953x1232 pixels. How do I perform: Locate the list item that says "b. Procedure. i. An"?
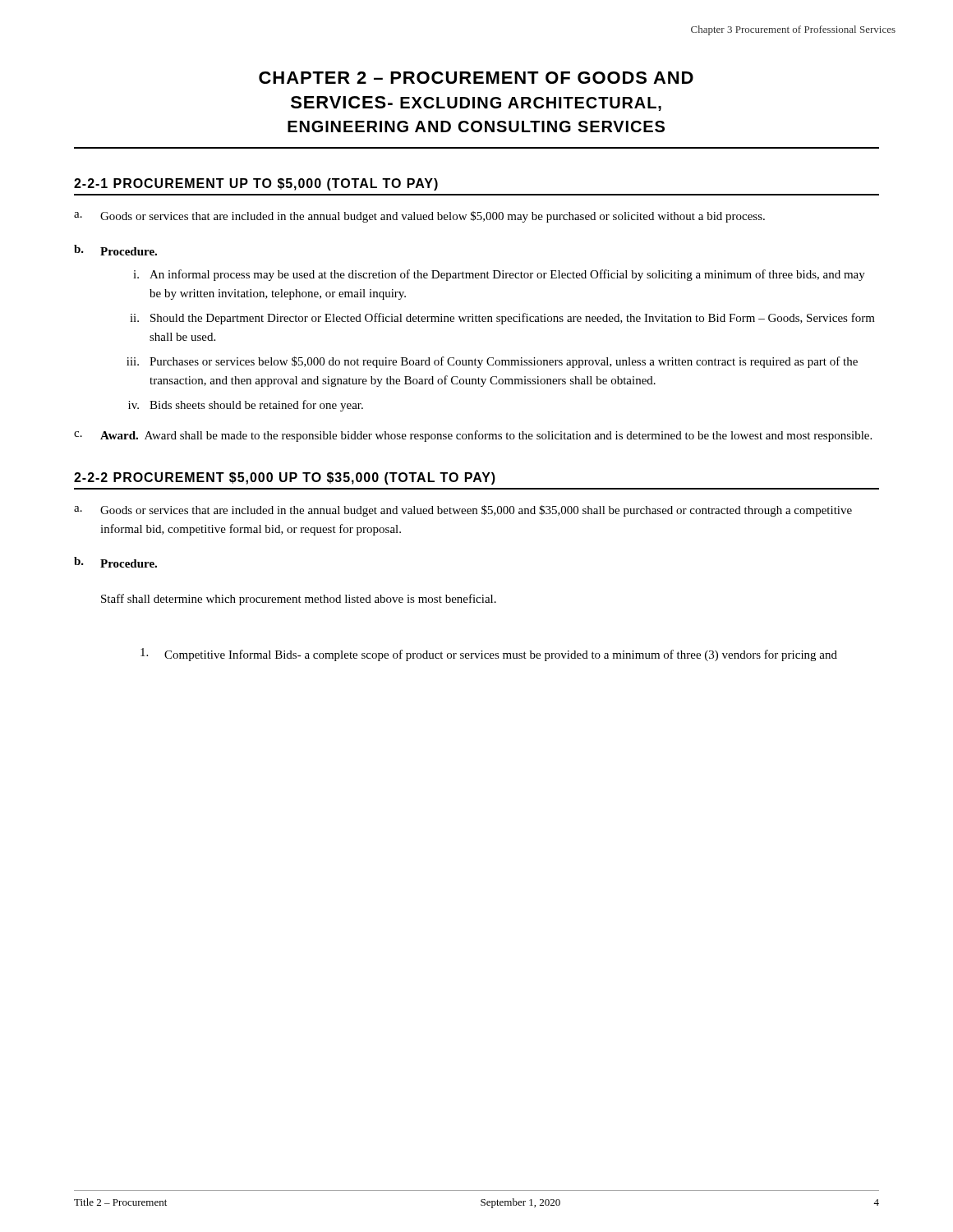point(476,331)
